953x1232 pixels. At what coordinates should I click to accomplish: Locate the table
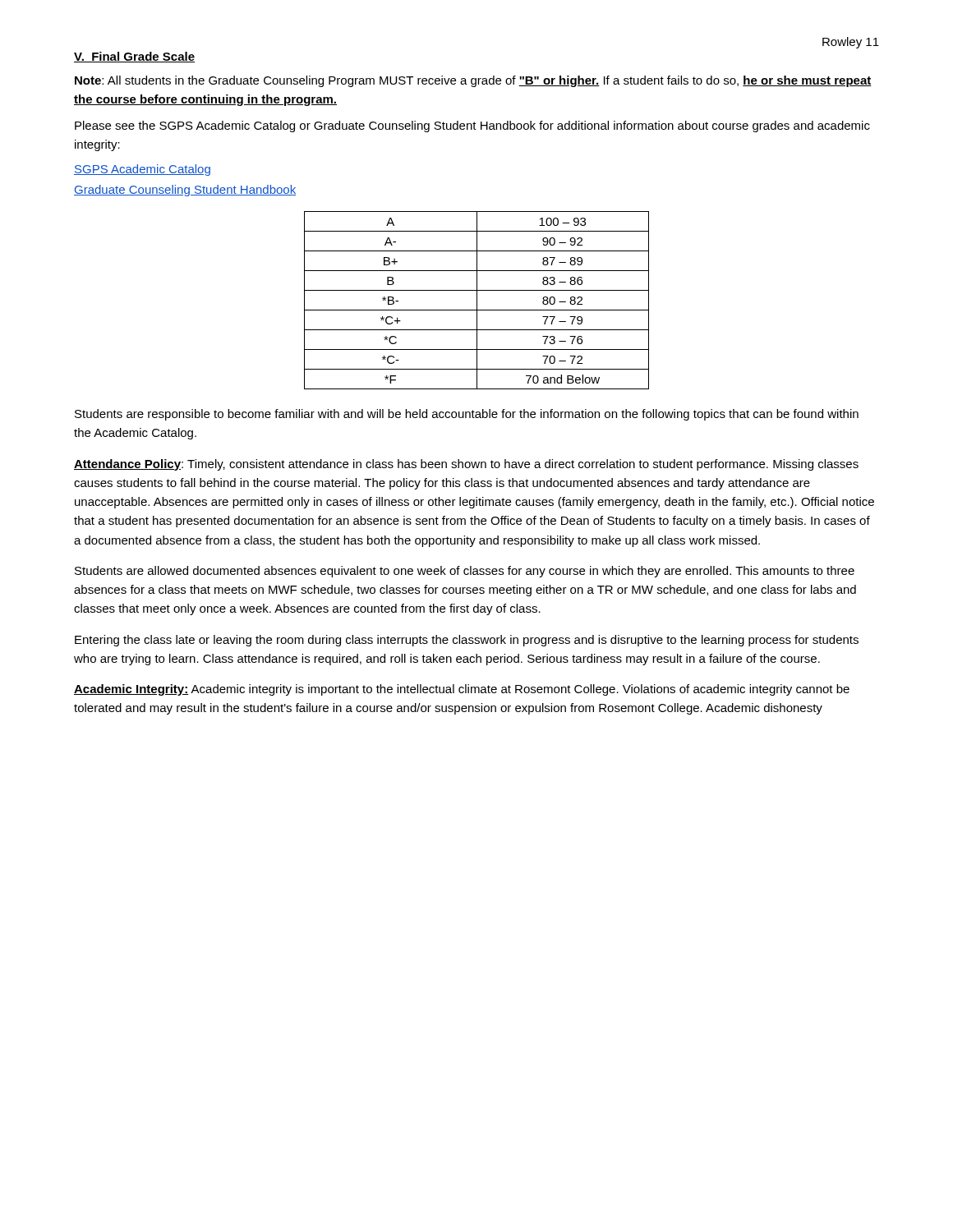(x=476, y=300)
